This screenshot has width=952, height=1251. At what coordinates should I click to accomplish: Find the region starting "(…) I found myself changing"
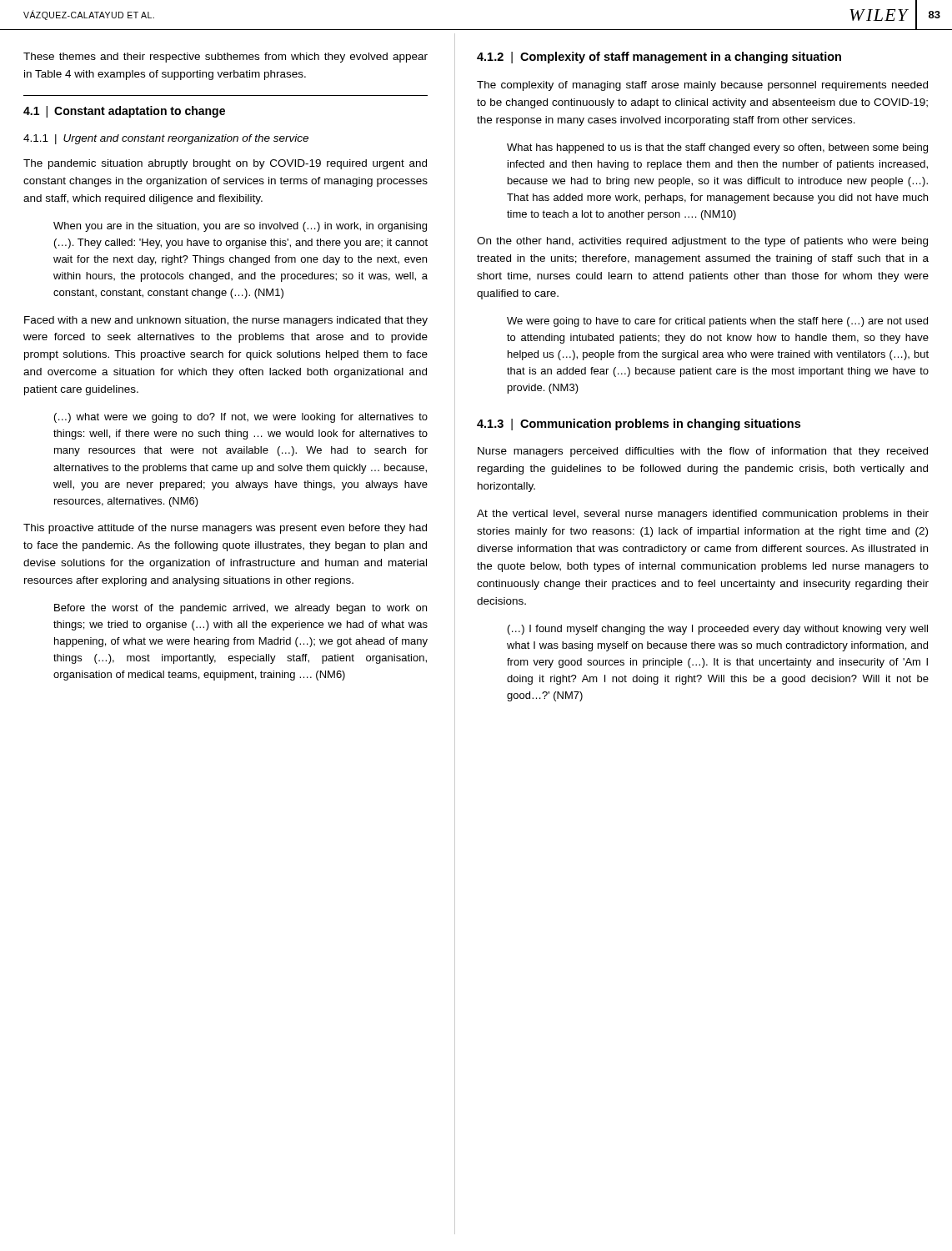(718, 662)
